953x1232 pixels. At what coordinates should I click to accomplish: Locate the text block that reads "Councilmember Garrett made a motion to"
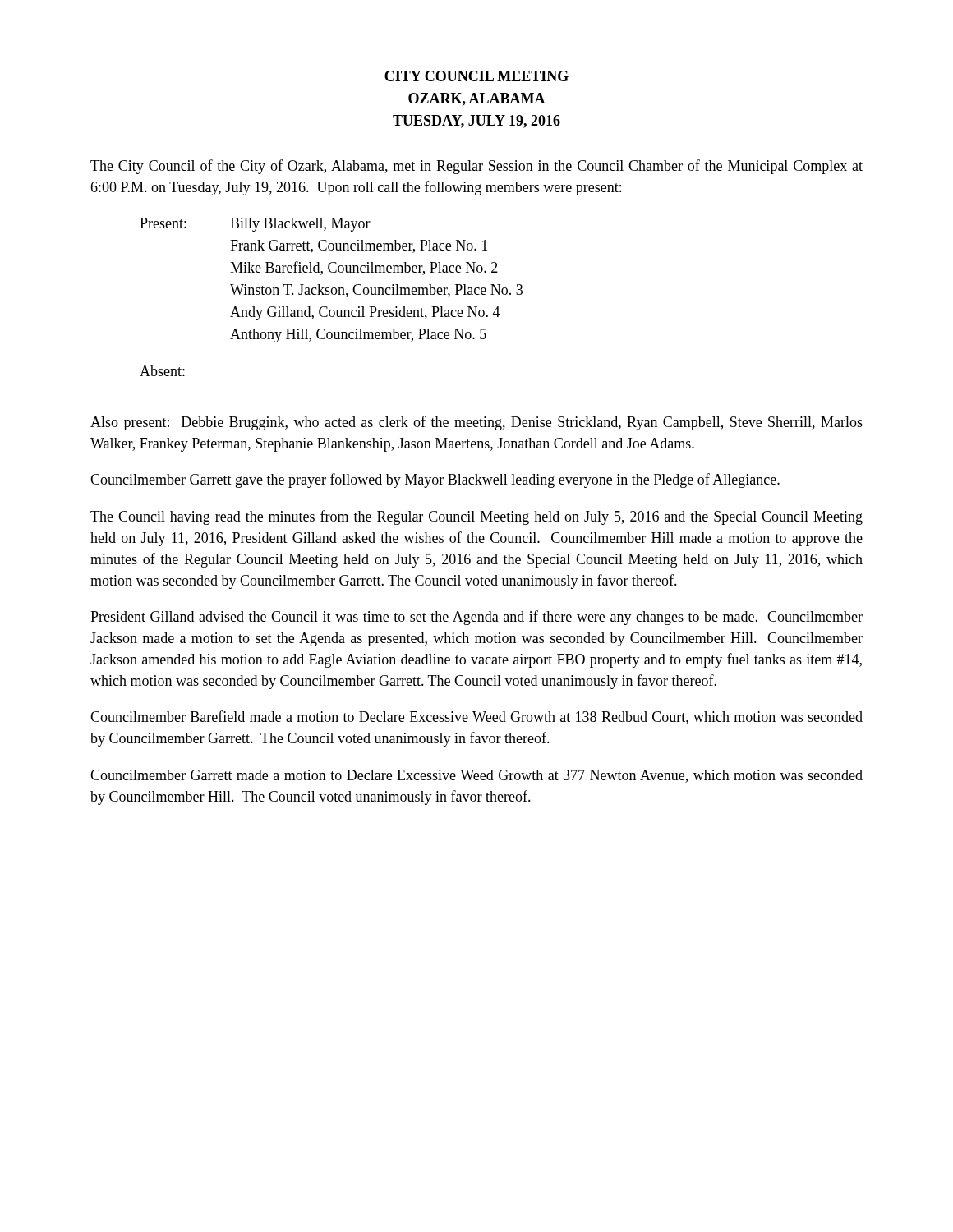[476, 786]
